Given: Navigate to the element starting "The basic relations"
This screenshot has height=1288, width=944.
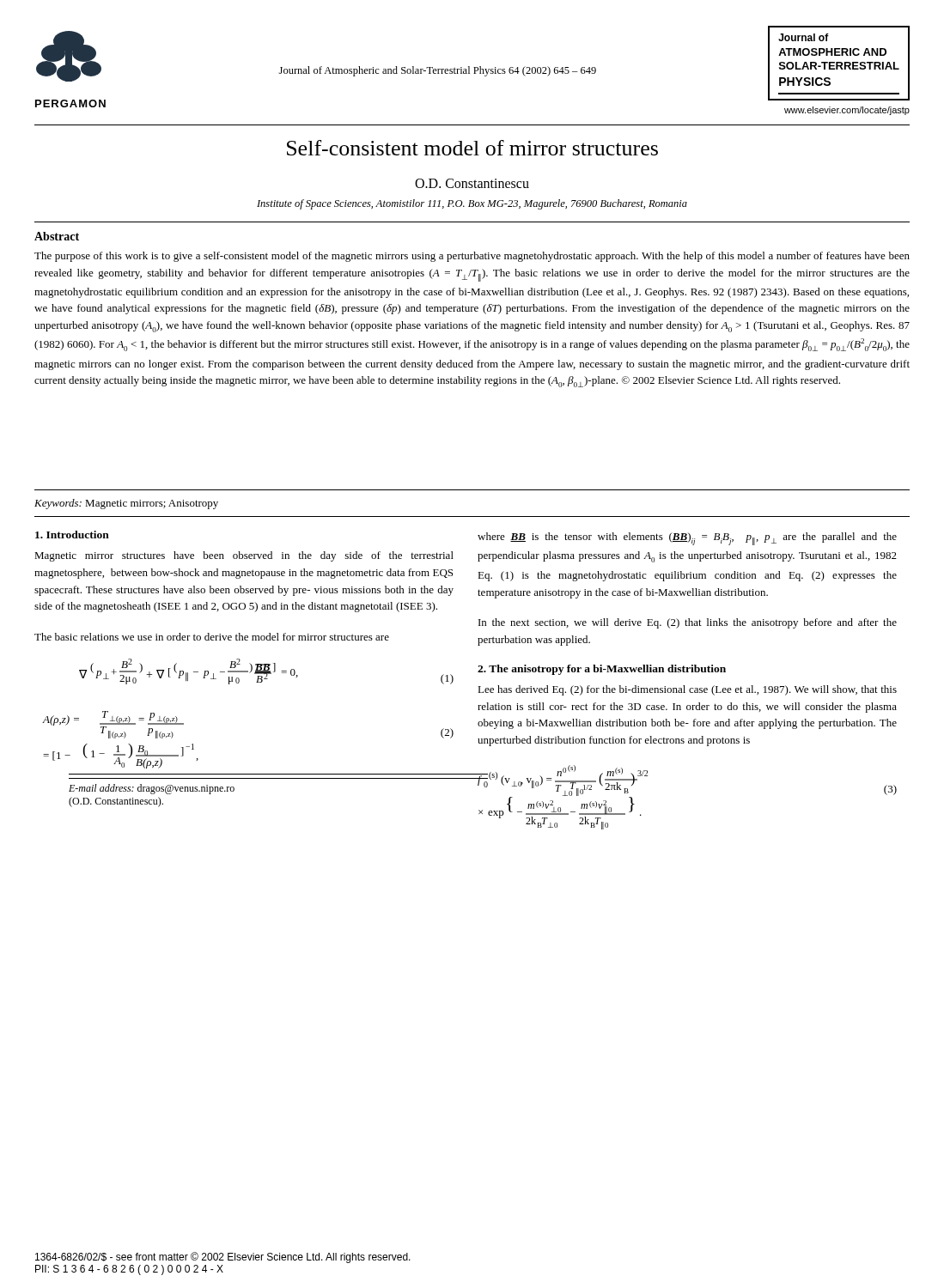Looking at the screenshot, I should click(x=212, y=637).
